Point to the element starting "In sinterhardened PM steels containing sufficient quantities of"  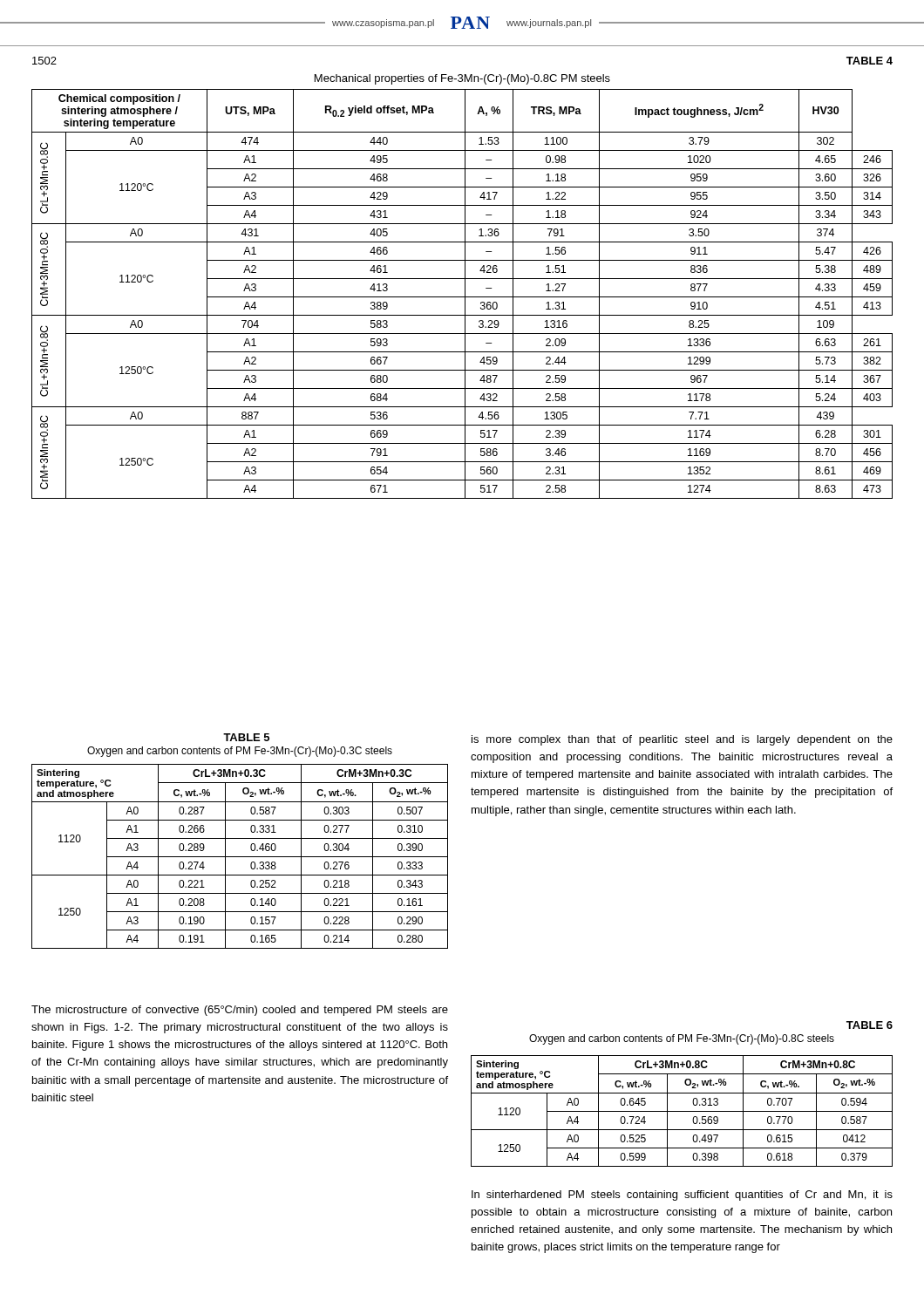click(682, 1221)
